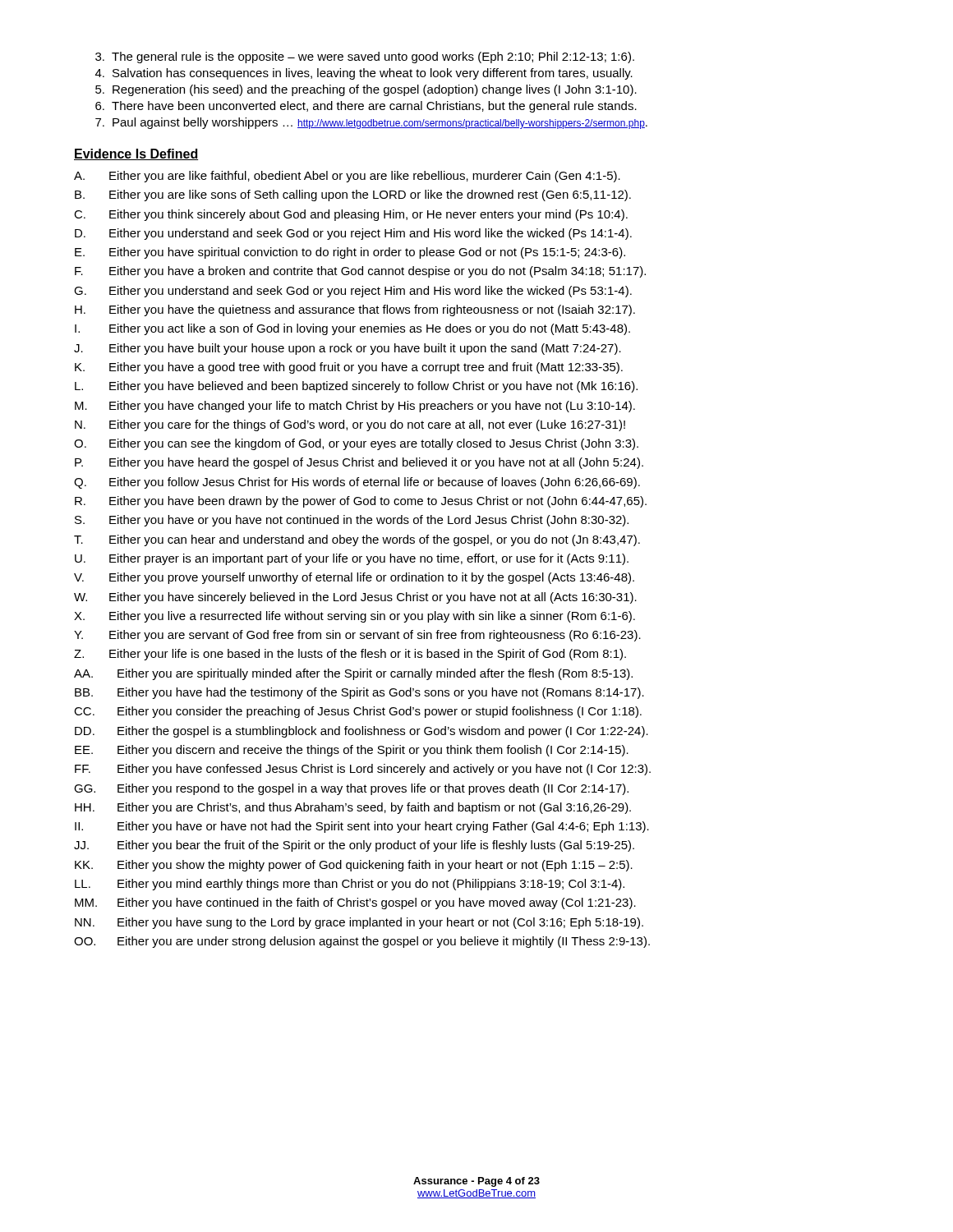
Task: Point to the block beginning "R. Either you have"
Action: [x=361, y=501]
